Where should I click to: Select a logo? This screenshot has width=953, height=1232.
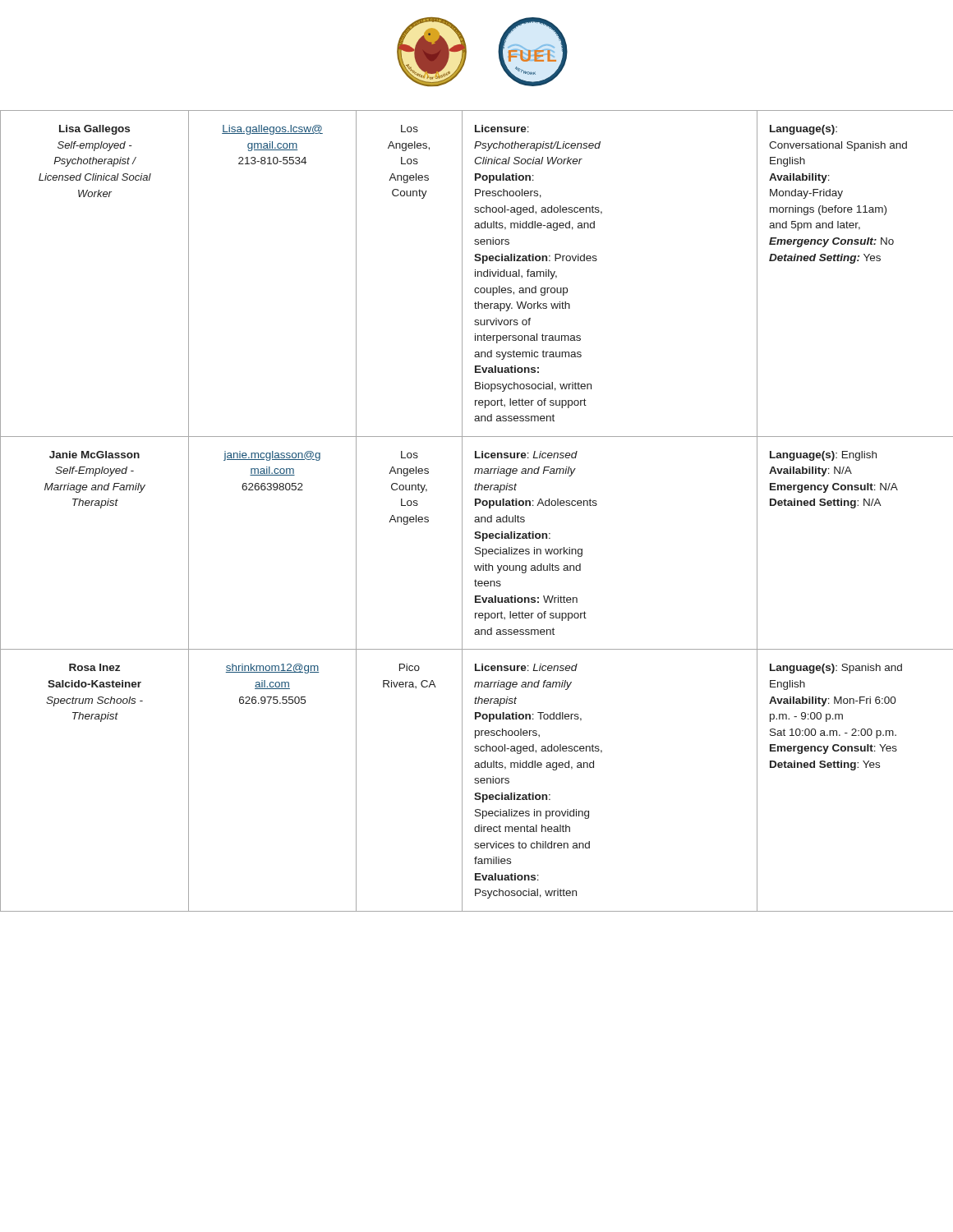pos(476,52)
